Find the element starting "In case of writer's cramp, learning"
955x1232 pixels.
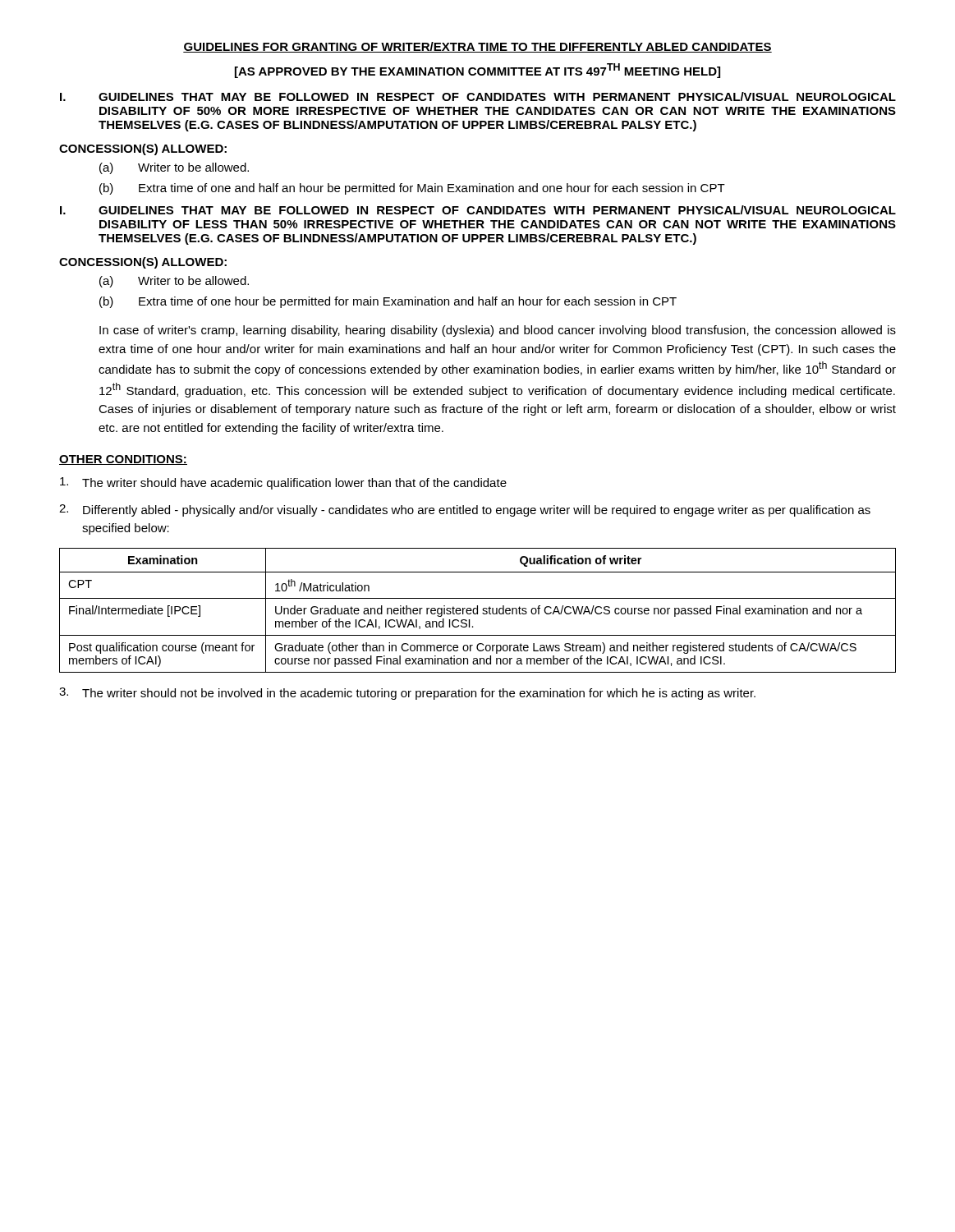point(497,378)
